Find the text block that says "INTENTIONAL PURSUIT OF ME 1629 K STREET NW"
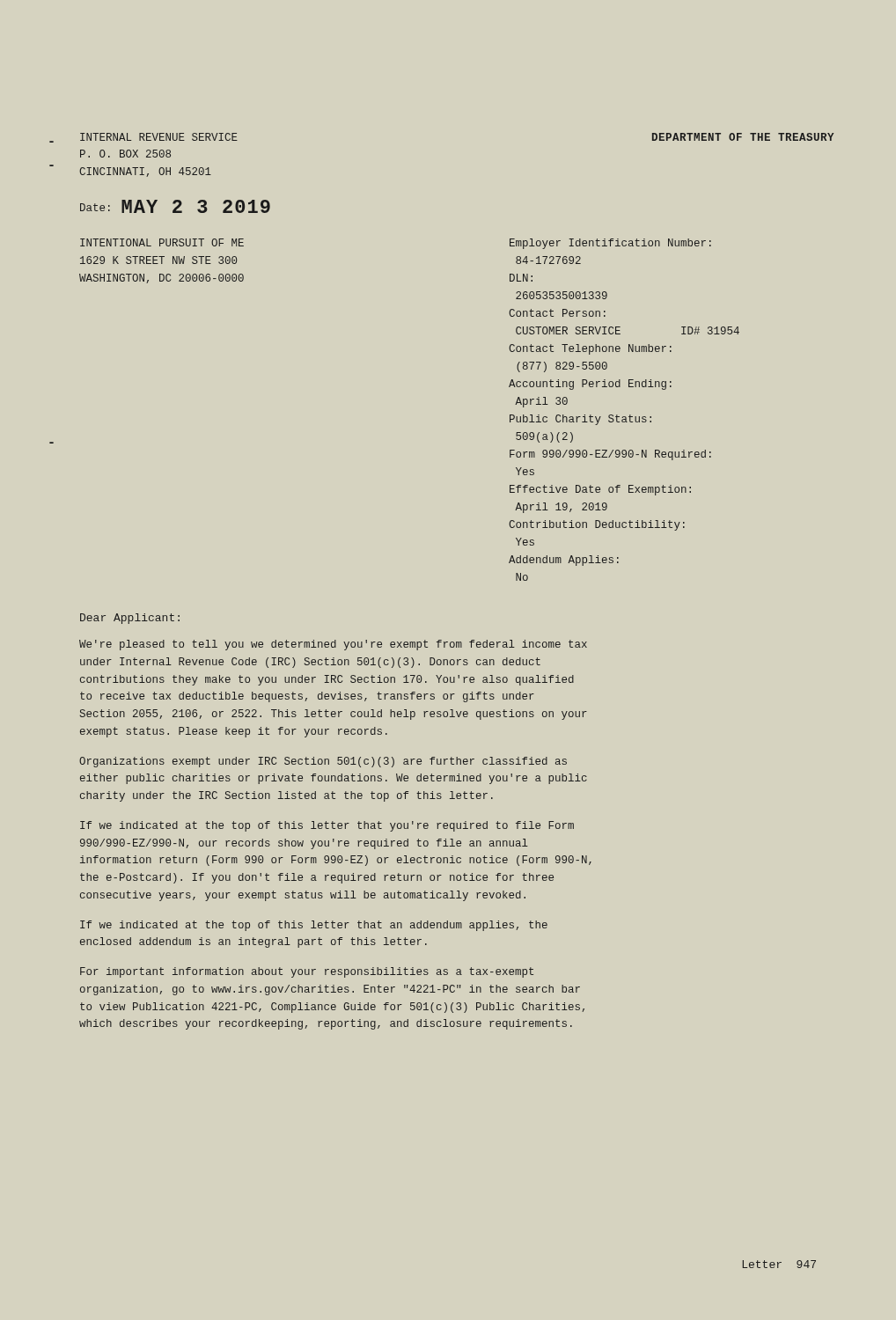 tap(162, 261)
